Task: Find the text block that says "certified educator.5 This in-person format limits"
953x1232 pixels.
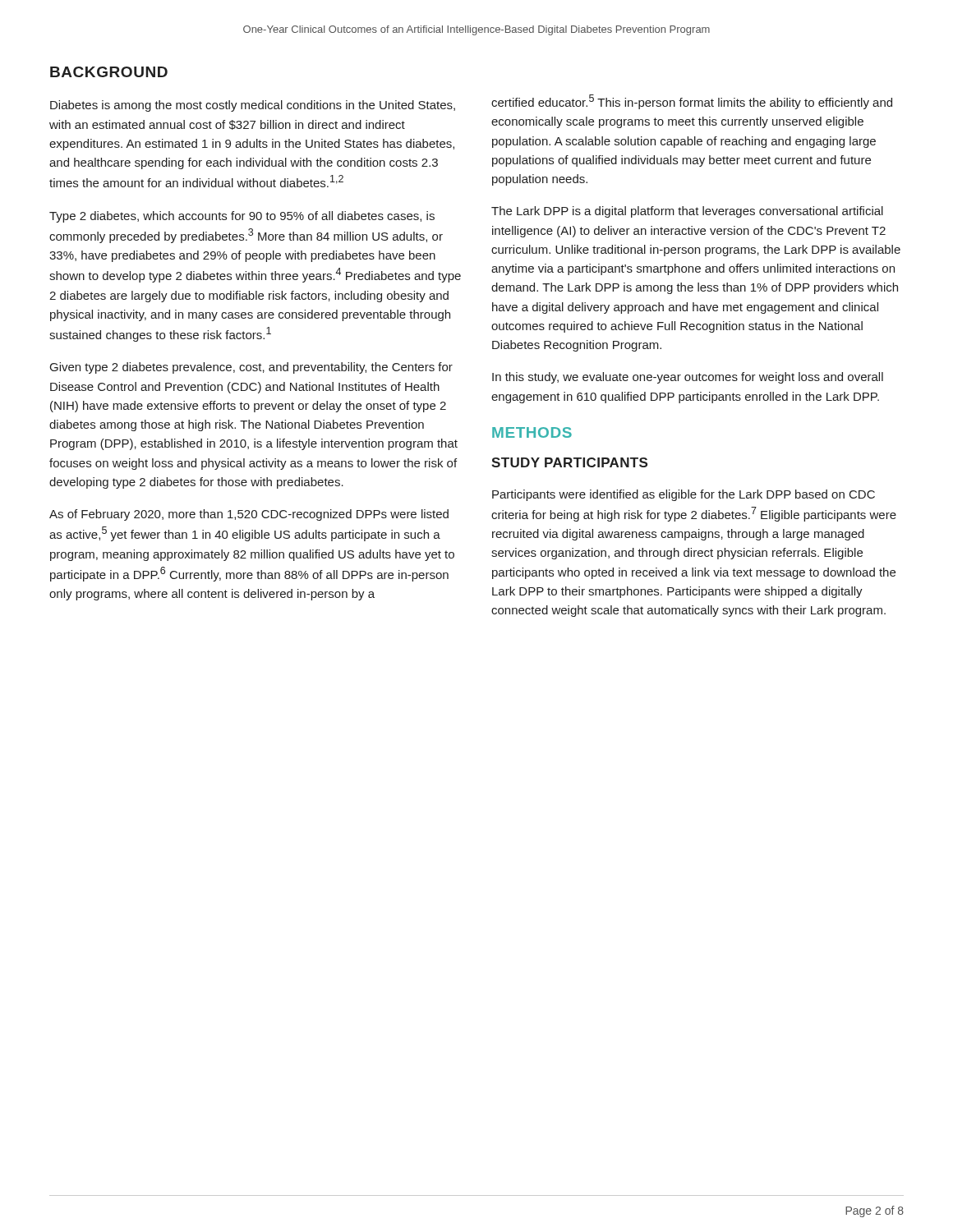Action: coord(692,139)
